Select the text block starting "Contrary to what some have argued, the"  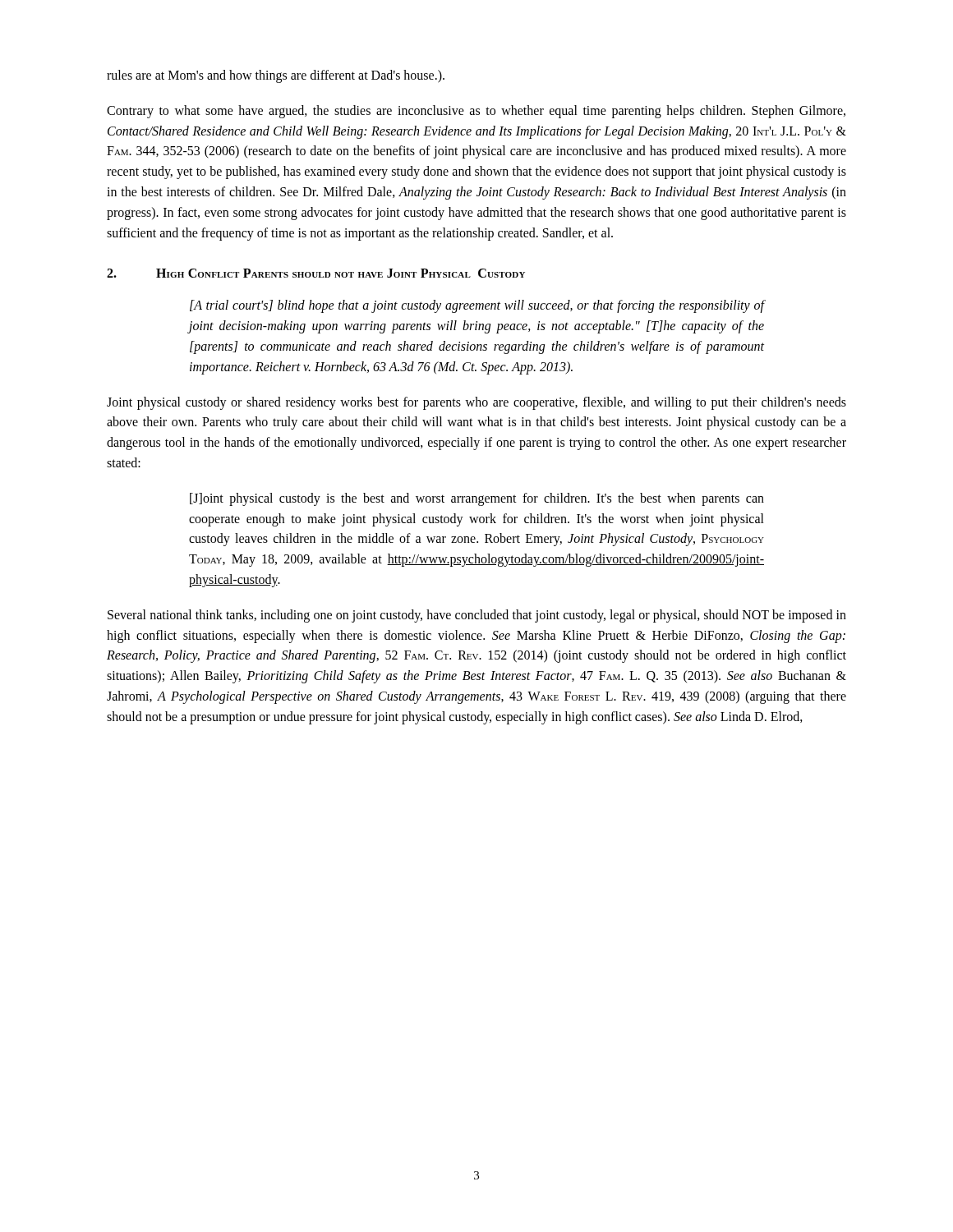coord(476,171)
